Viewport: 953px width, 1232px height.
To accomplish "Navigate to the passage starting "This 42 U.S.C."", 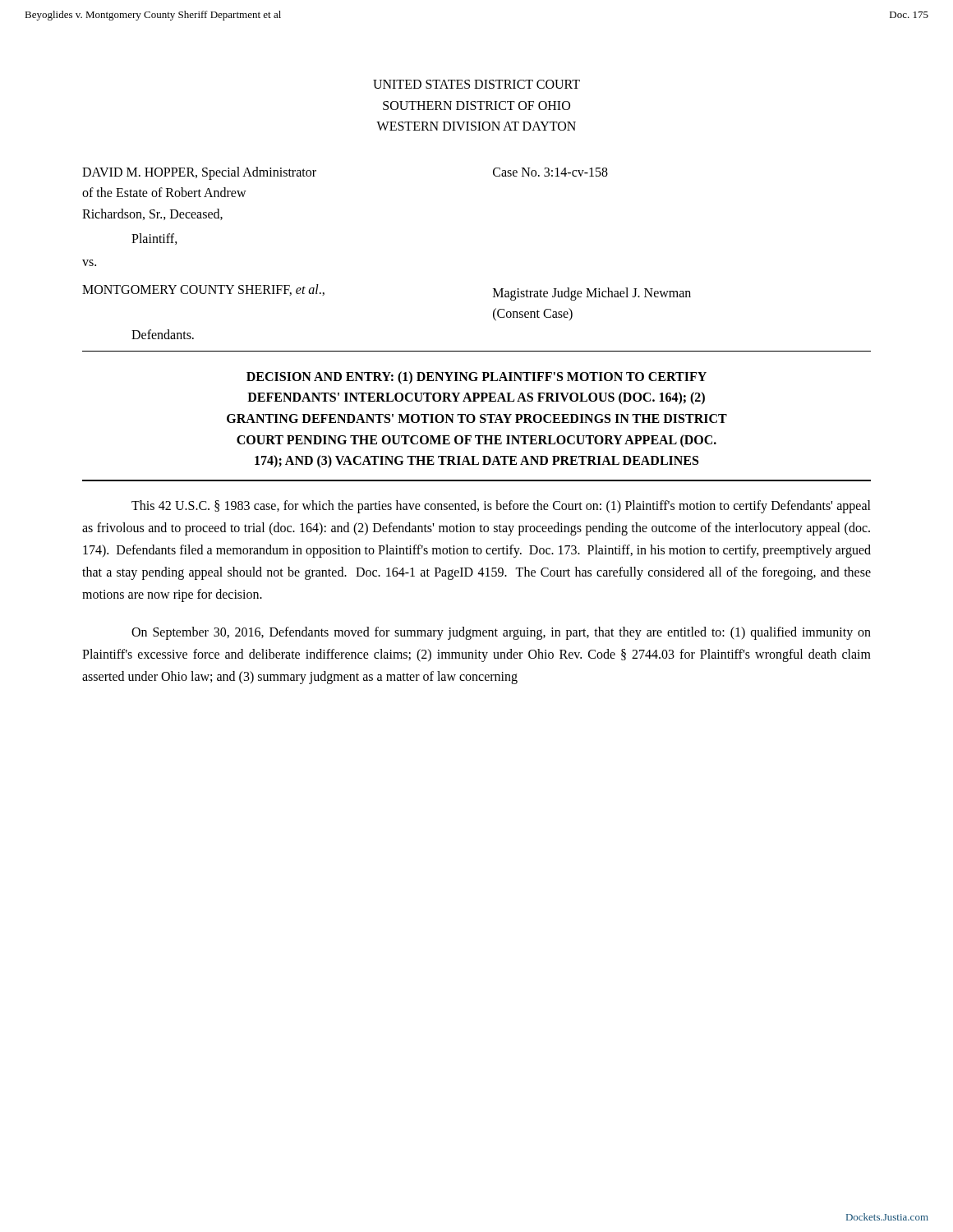I will (476, 550).
